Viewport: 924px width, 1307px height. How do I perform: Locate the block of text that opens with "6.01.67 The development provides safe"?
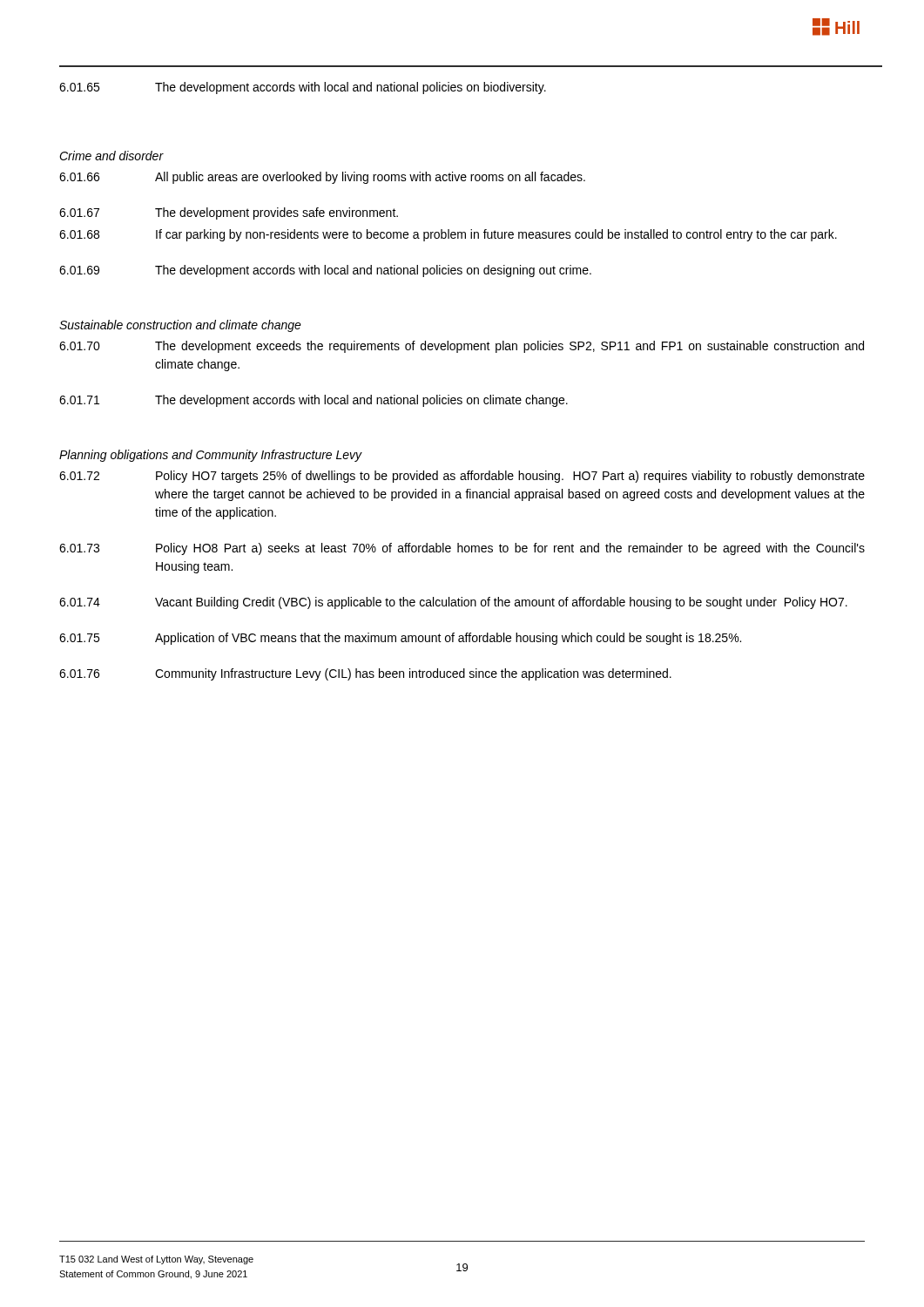pyautogui.click(x=229, y=213)
